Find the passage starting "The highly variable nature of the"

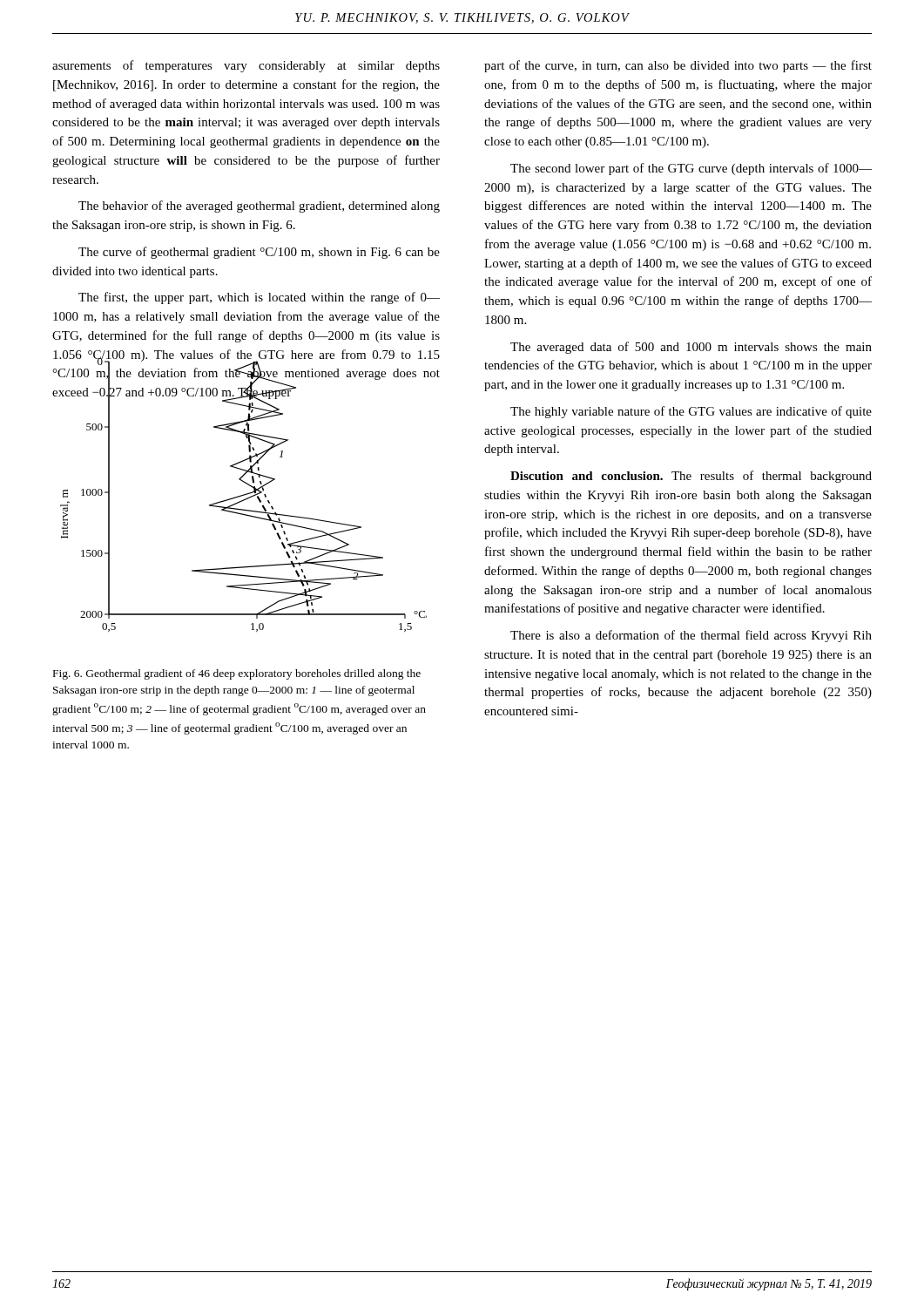678,431
